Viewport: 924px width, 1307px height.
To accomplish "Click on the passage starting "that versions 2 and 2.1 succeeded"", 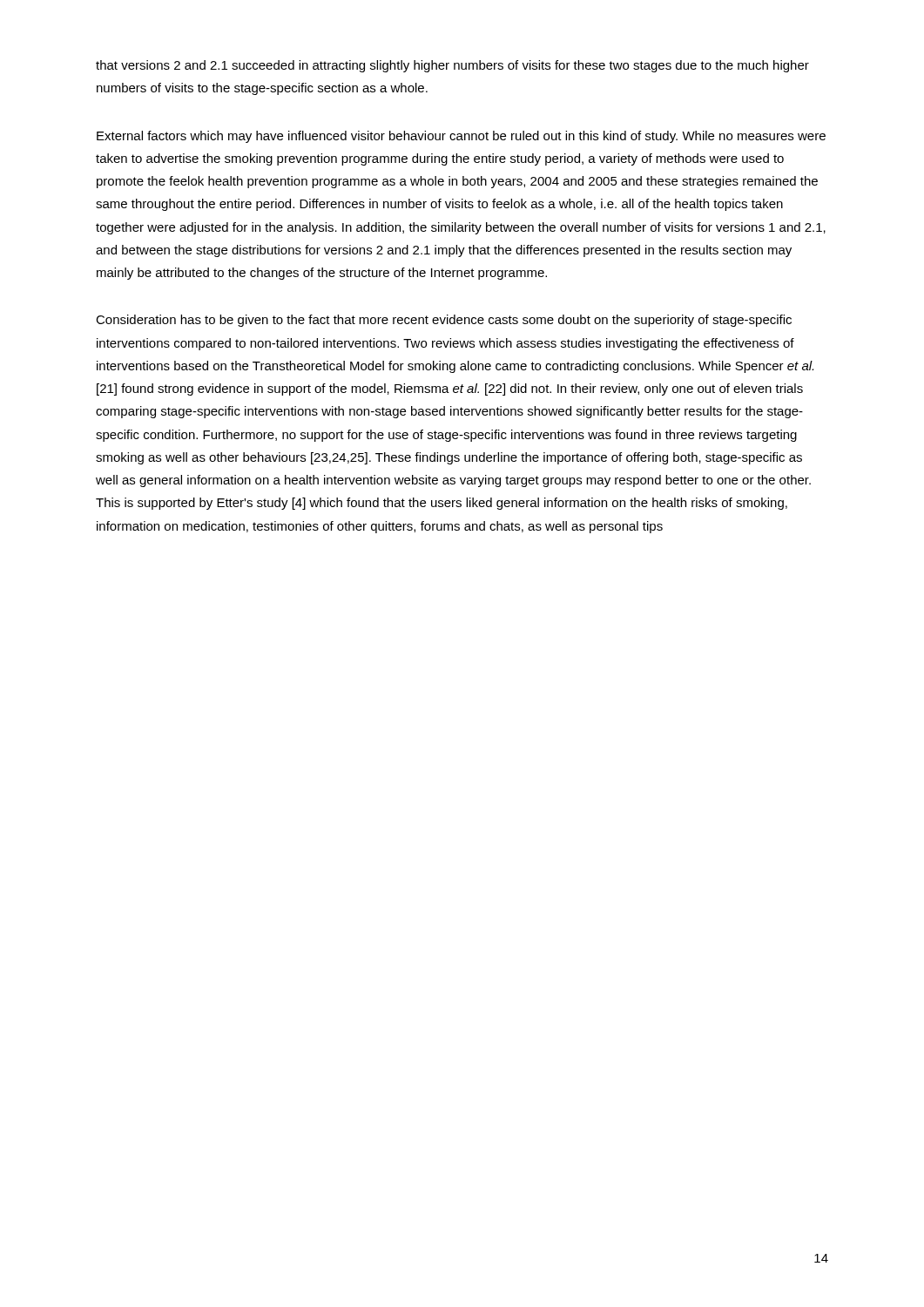I will 452,76.
